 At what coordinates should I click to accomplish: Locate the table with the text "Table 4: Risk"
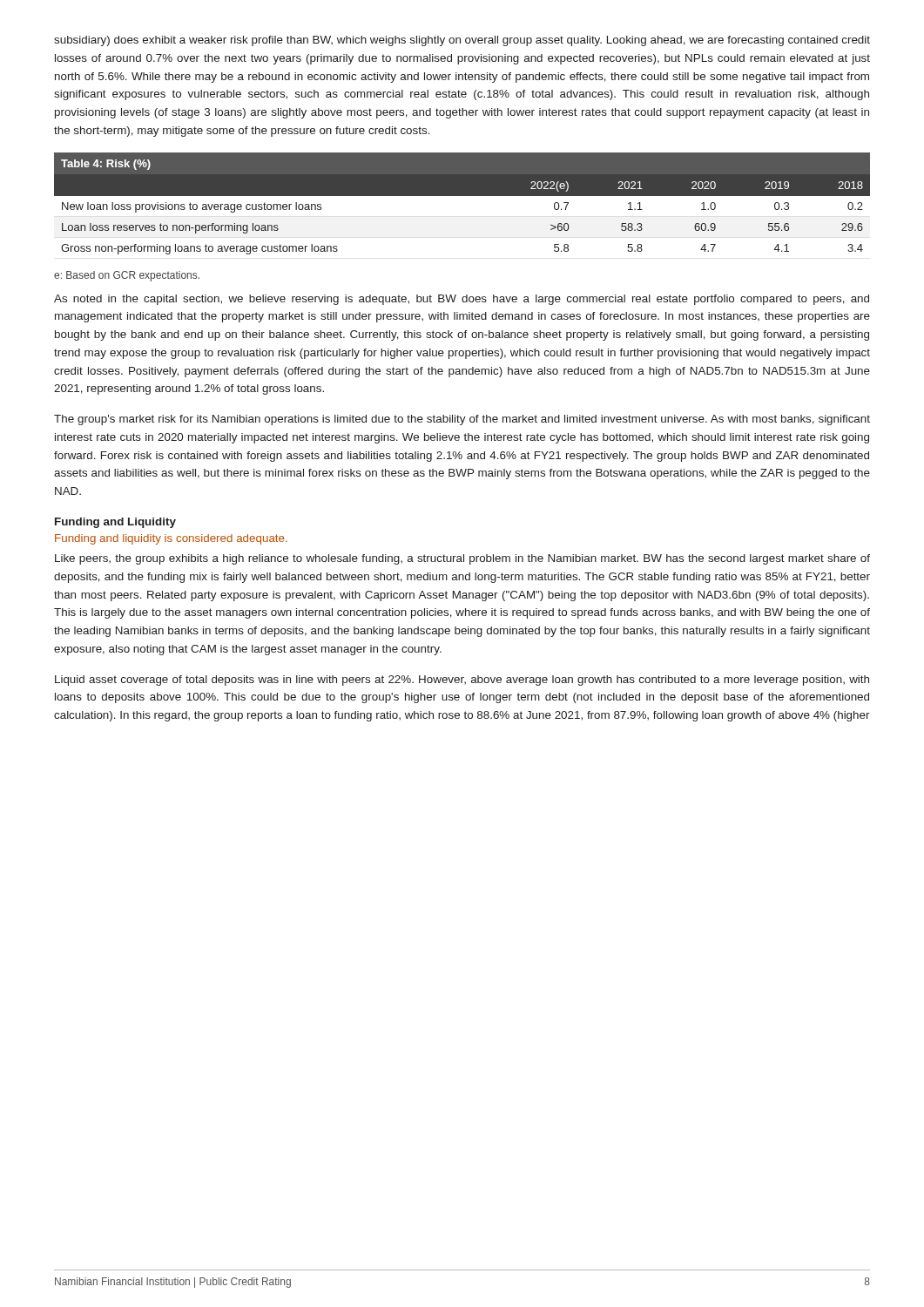462,205
